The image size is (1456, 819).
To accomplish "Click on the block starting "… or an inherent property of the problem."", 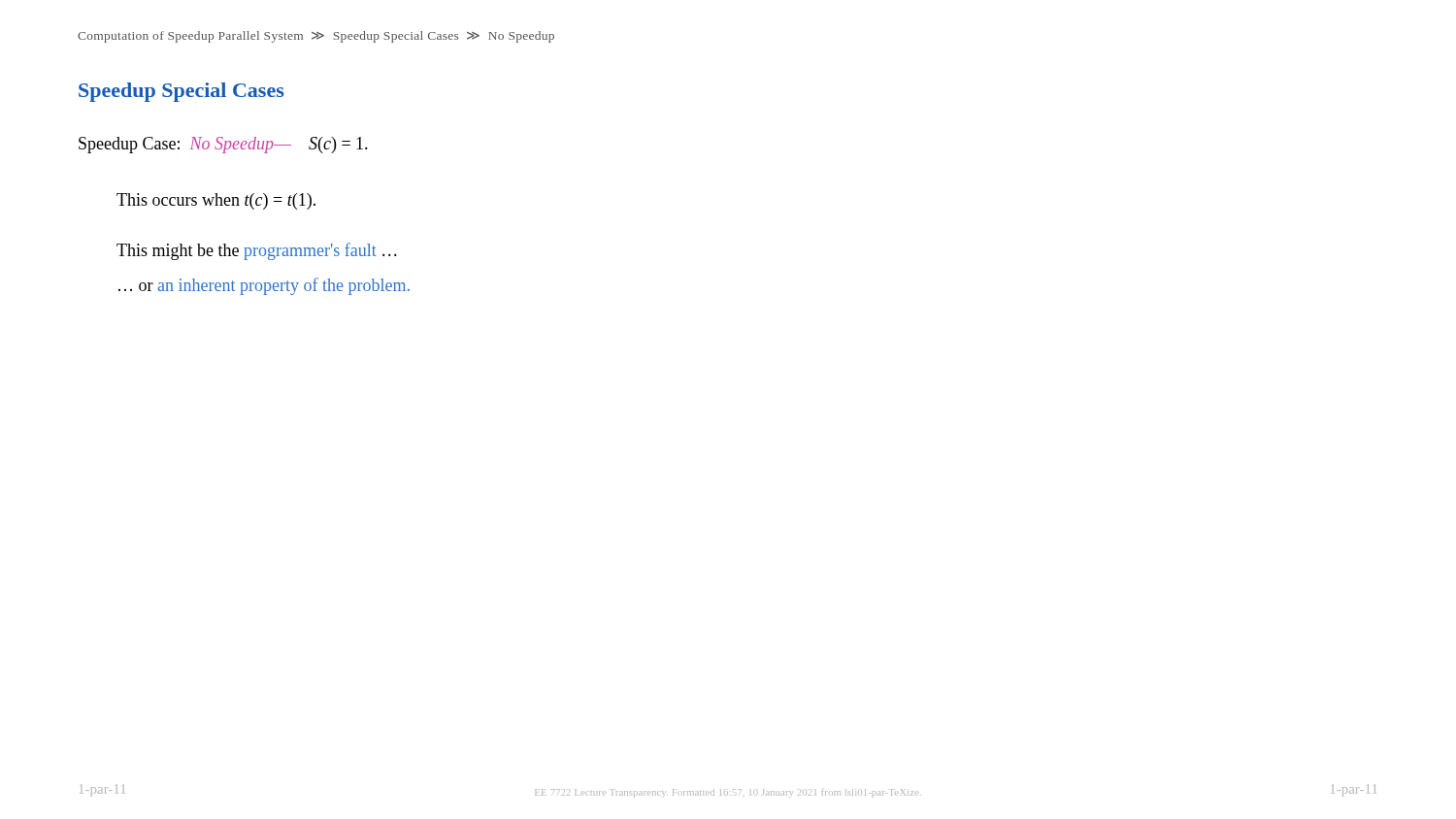I will pos(263,285).
